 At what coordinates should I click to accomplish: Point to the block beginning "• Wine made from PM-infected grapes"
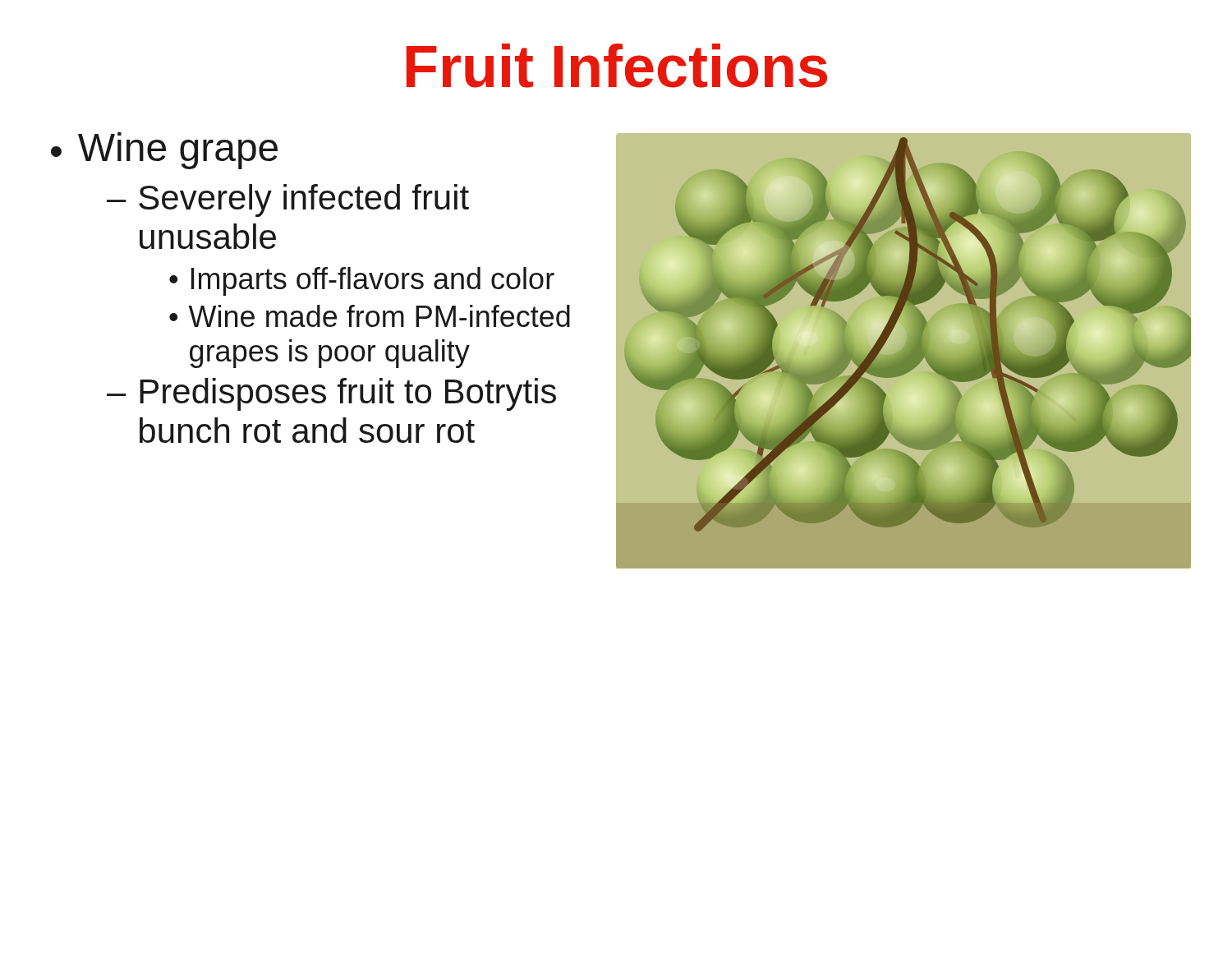pyautogui.click(x=380, y=334)
